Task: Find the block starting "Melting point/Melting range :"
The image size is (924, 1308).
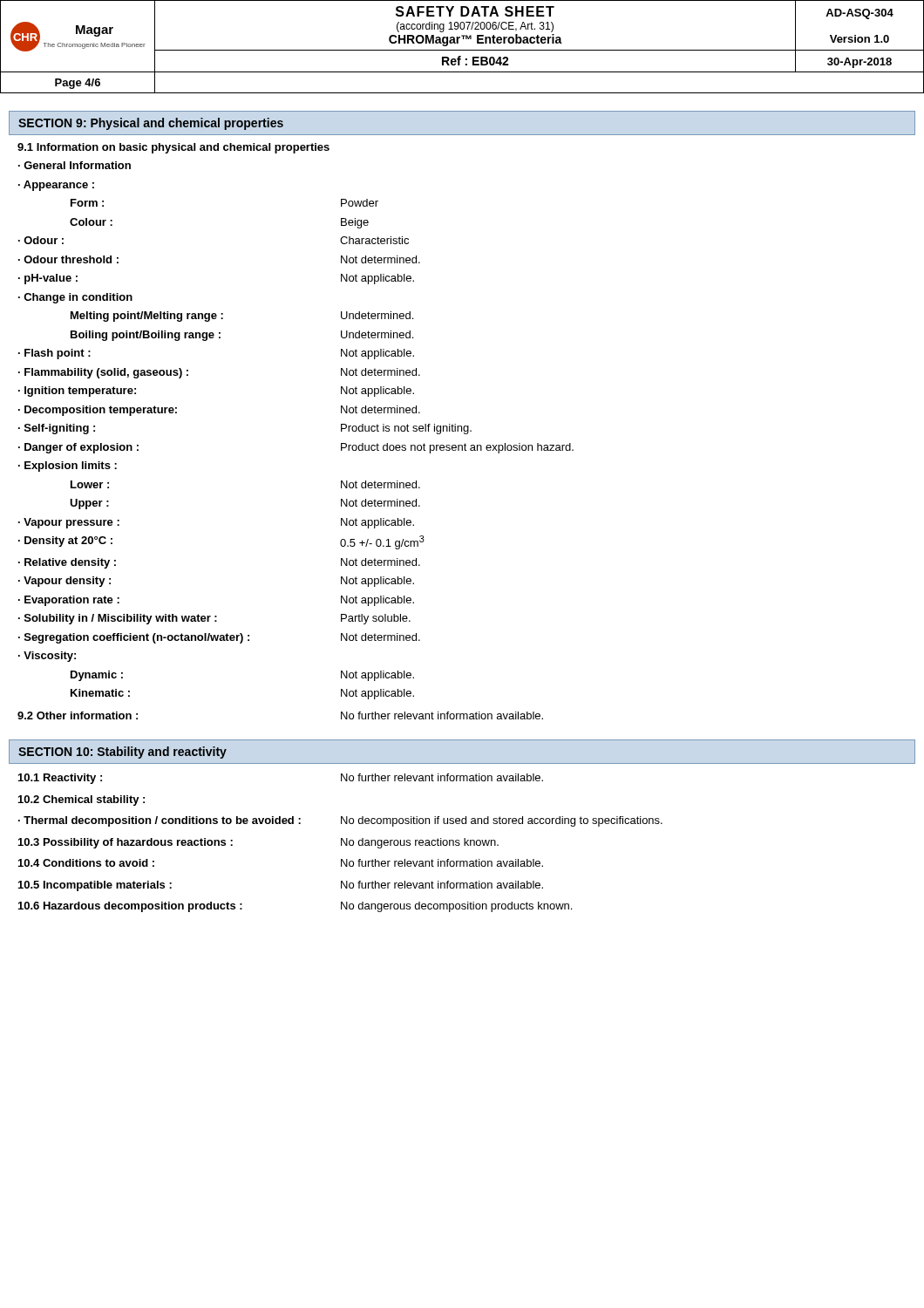Action: tap(151, 316)
